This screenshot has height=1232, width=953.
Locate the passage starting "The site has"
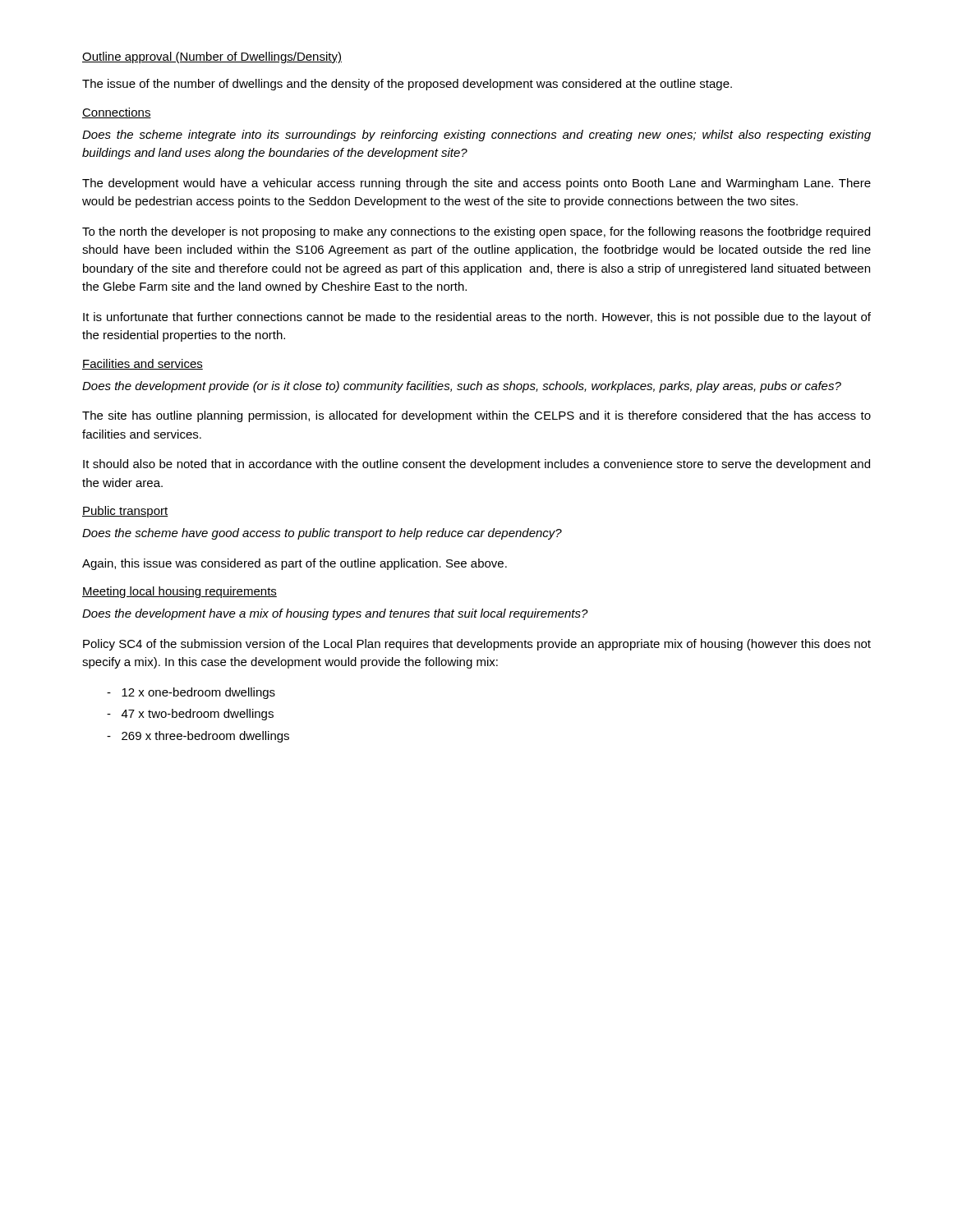click(476, 424)
